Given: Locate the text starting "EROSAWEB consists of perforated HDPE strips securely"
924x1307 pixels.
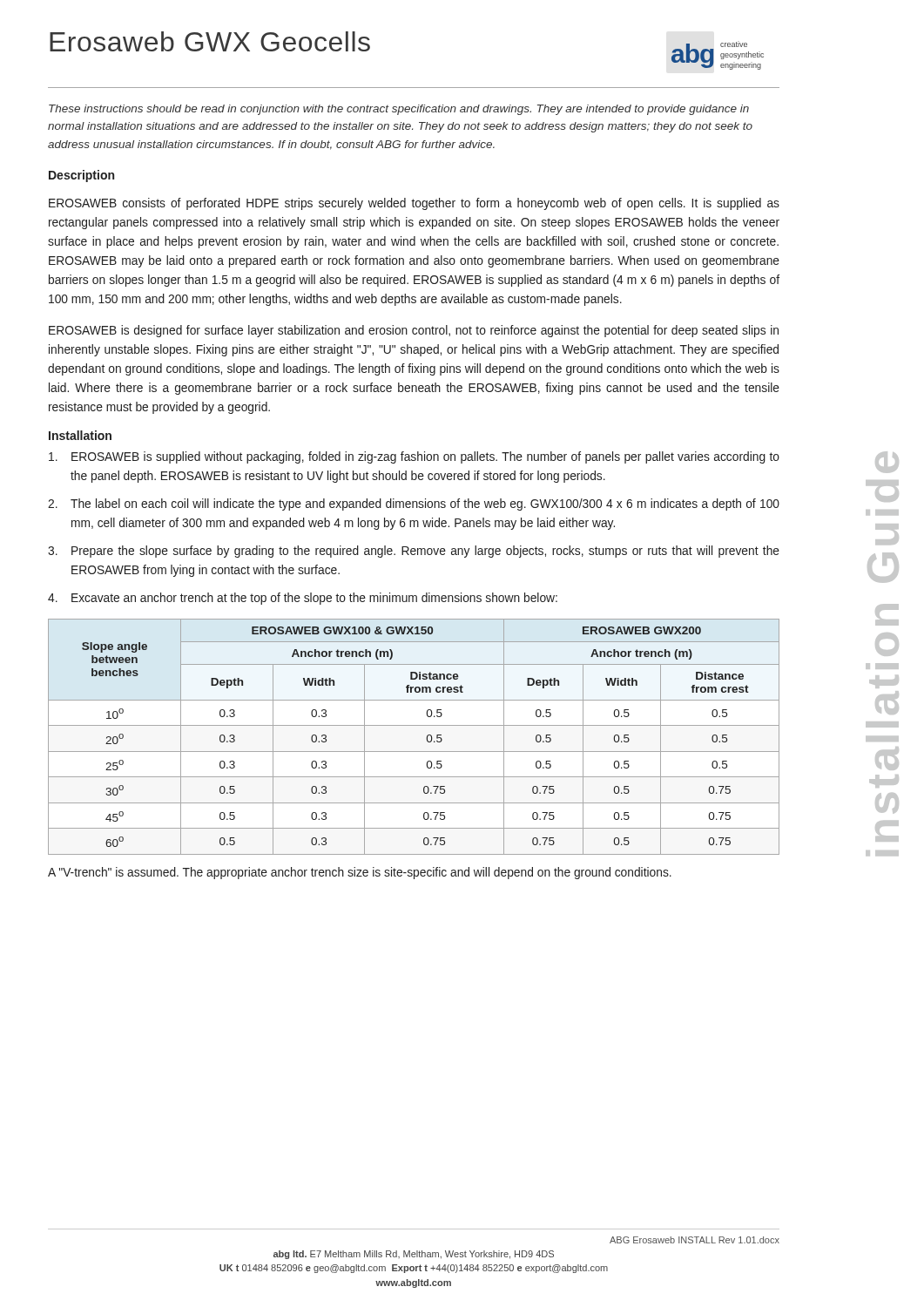Looking at the screenshot, I should 414,252.
